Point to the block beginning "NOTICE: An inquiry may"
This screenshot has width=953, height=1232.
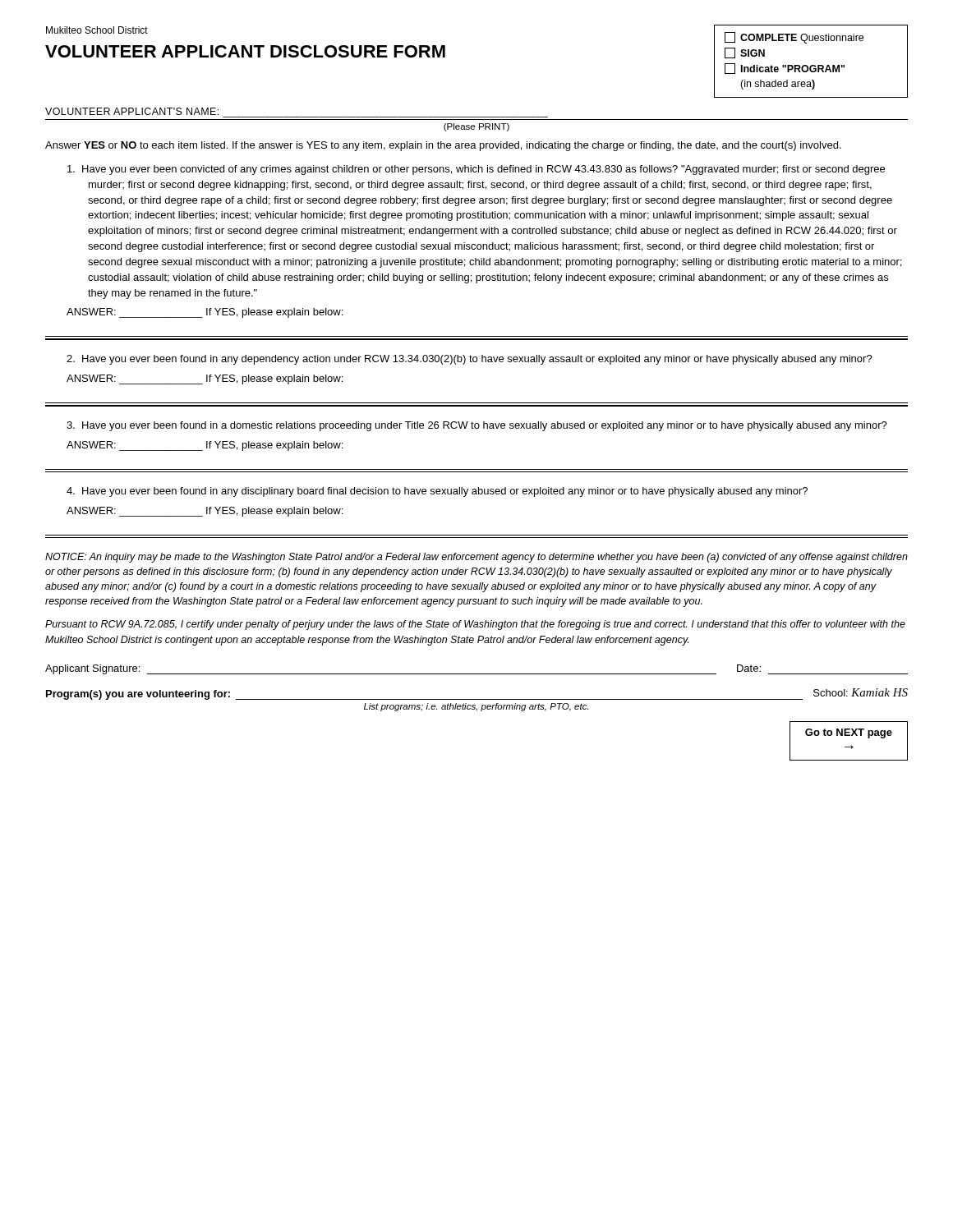[476, 579]
